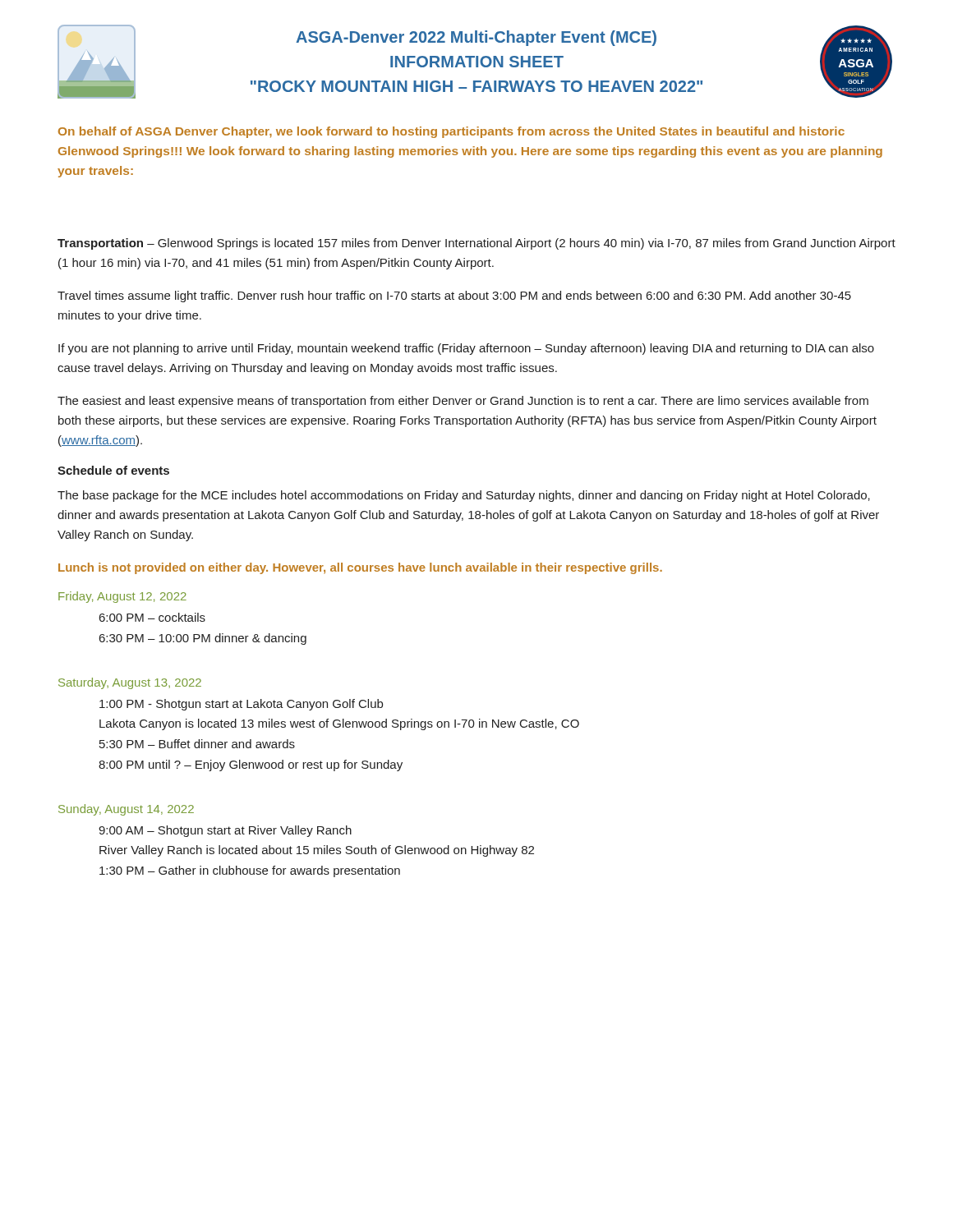Point to the element starting "On behalf of ASGA Denver Chapter,"
Viewport: 953px width, 1232px height.
coord(470,151)
